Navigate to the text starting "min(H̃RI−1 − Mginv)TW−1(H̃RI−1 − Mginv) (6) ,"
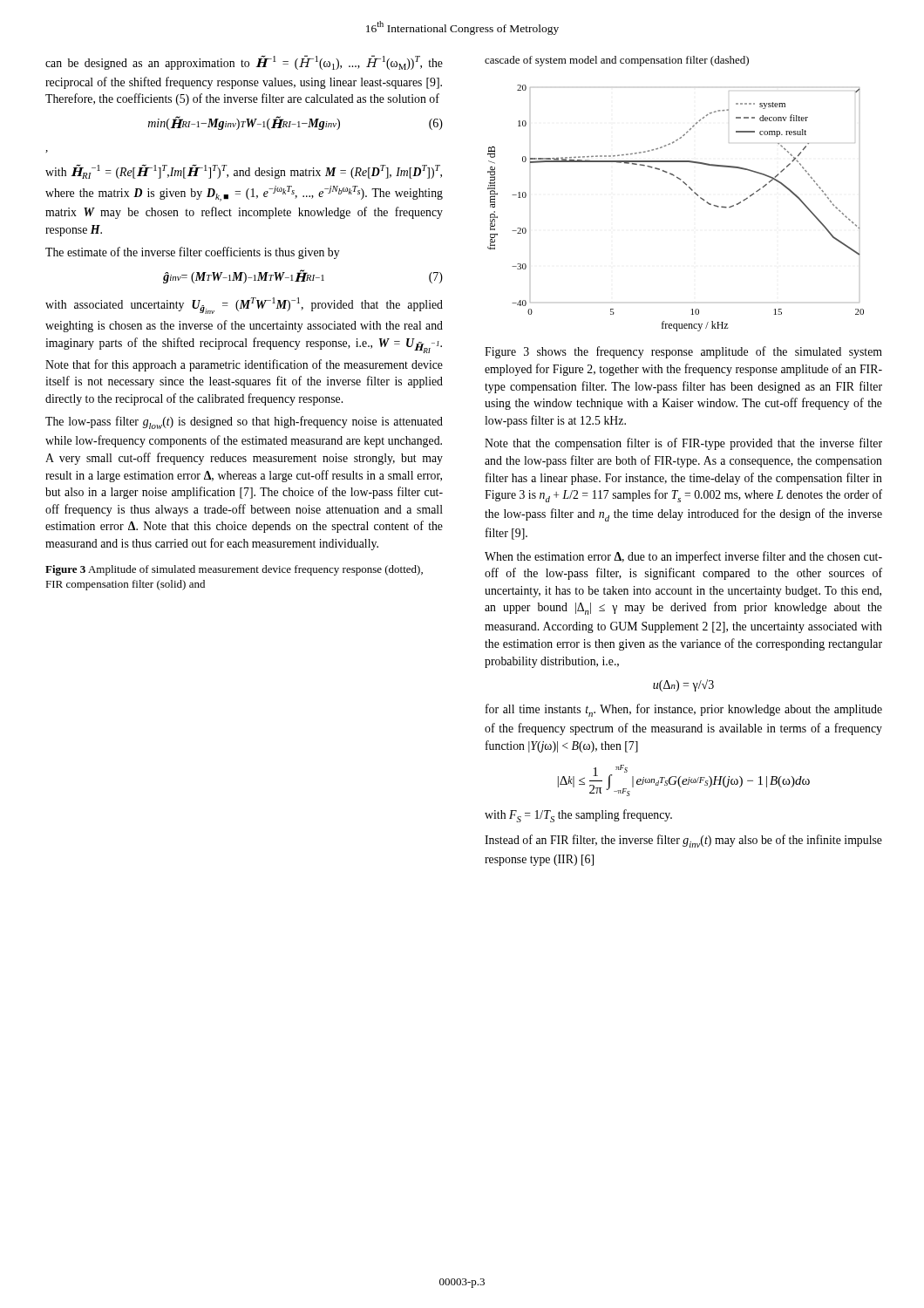924x1308 pixels. [244, 135]
